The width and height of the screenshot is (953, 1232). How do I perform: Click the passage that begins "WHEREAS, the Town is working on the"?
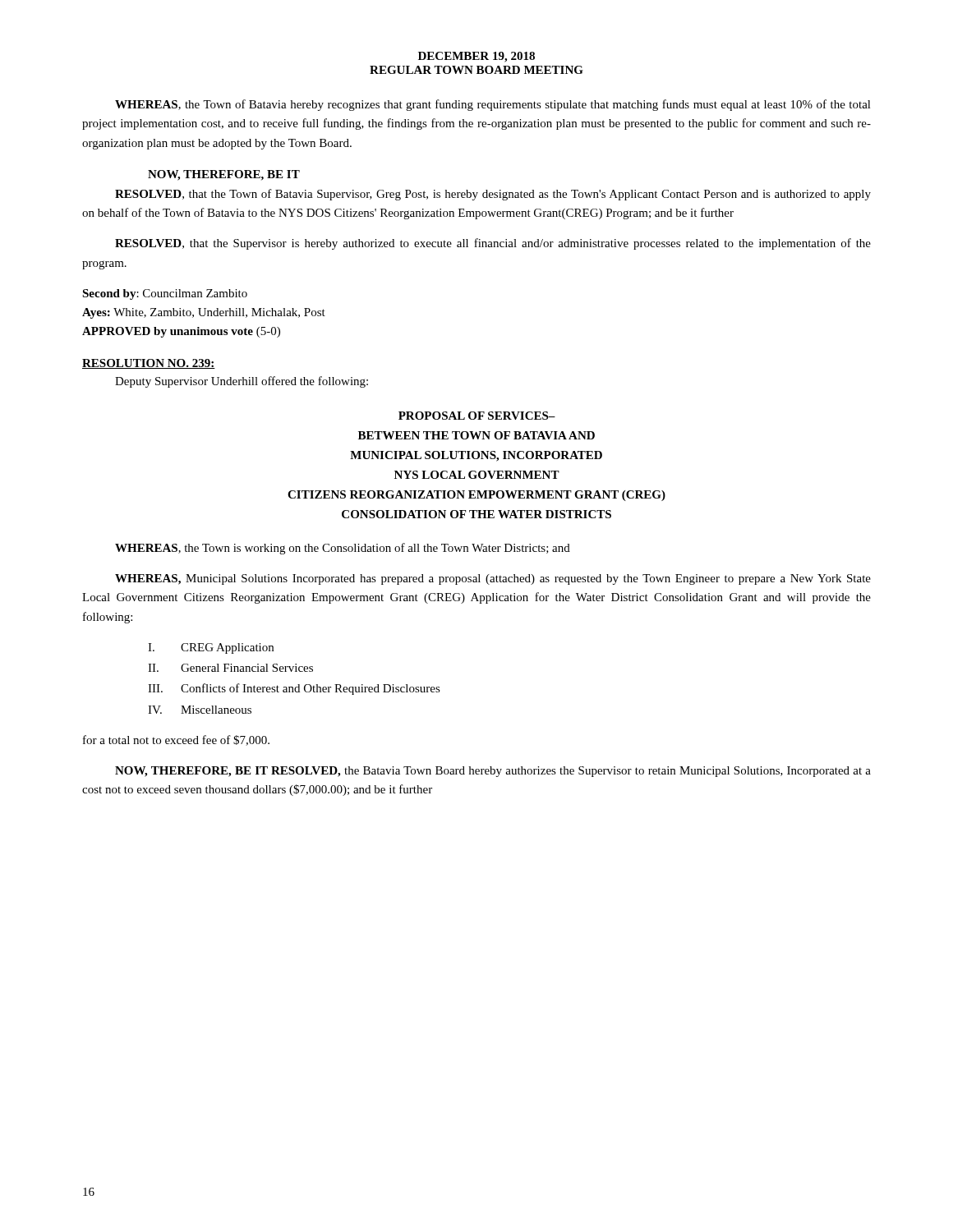343,548
